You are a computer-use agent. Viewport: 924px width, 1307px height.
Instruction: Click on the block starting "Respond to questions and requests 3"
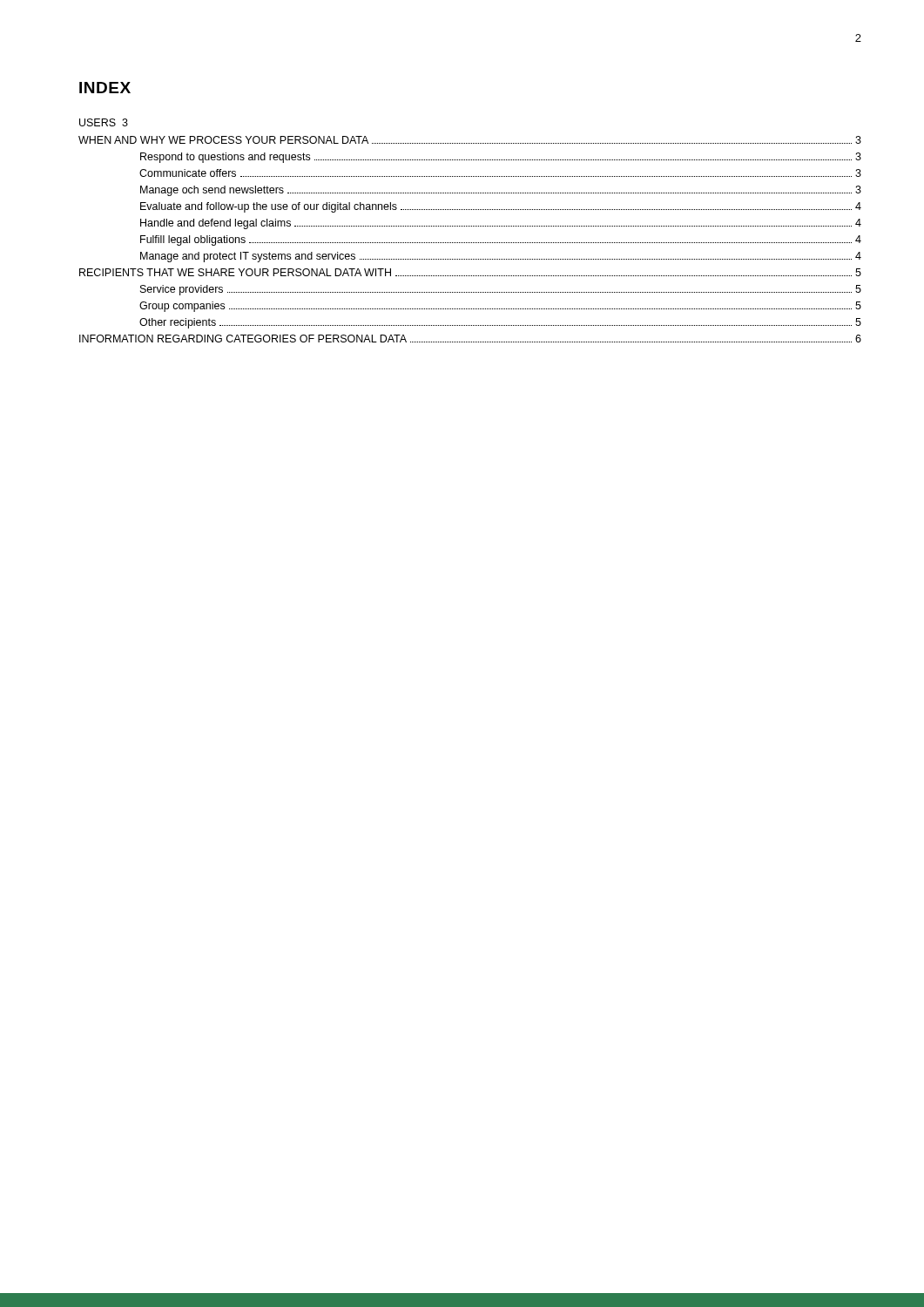pyautogui.click(x=500, y=157)
